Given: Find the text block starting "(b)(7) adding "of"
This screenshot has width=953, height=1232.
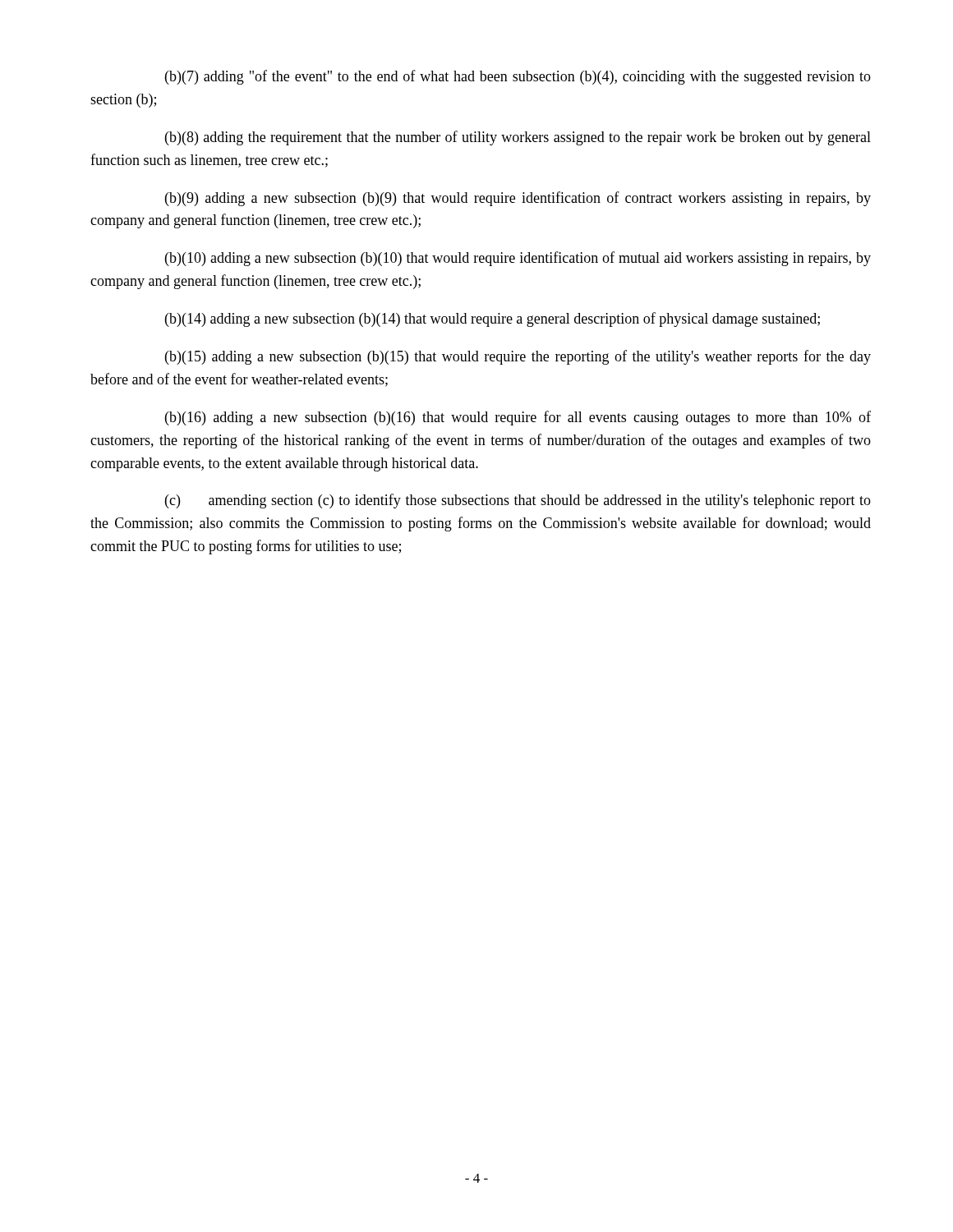Looking at the screenshot, I should 481,88.
